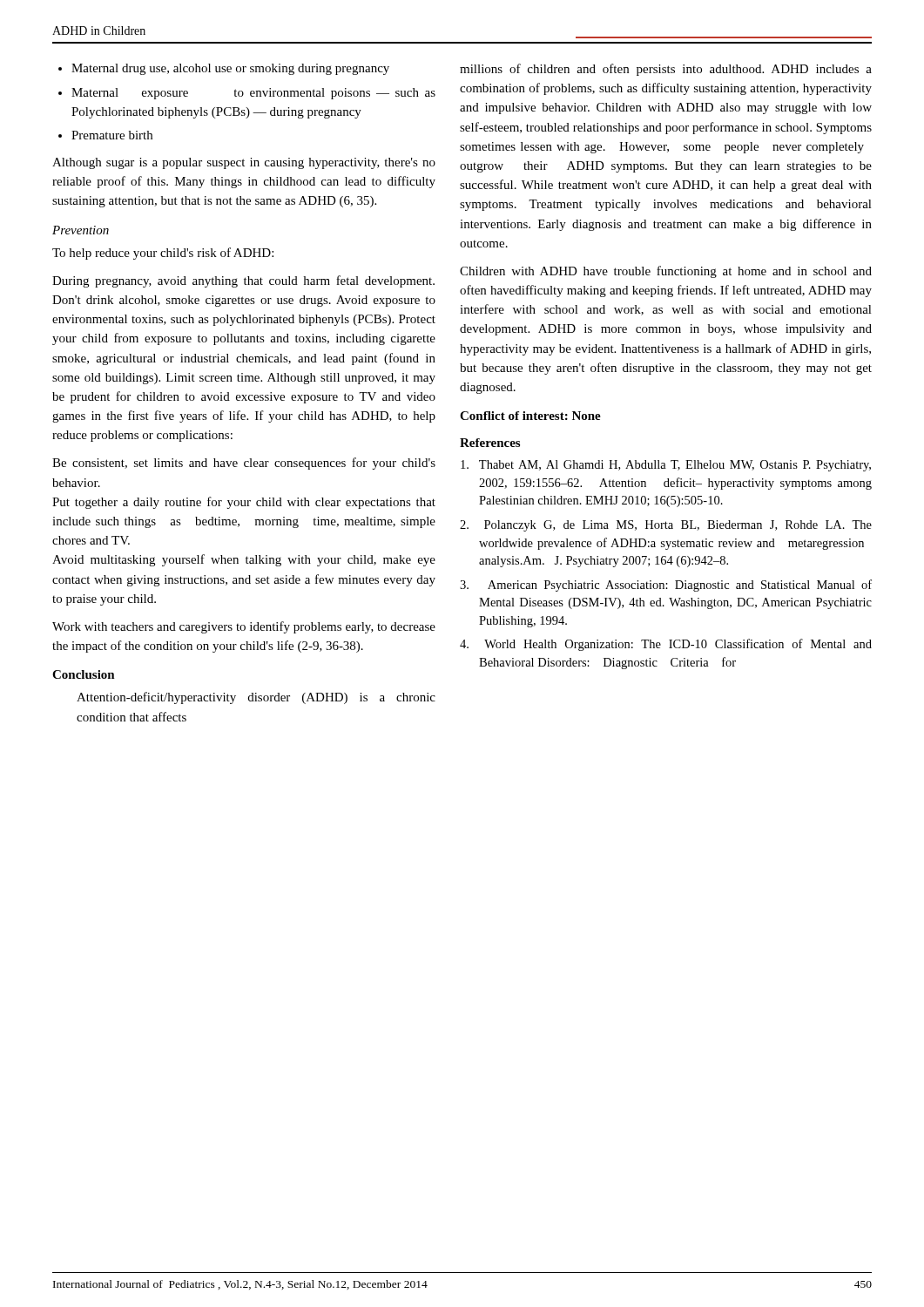Locate the passage starting "Conflict of interest: None"
This screenshot has height=1307, width=924.
530,416
